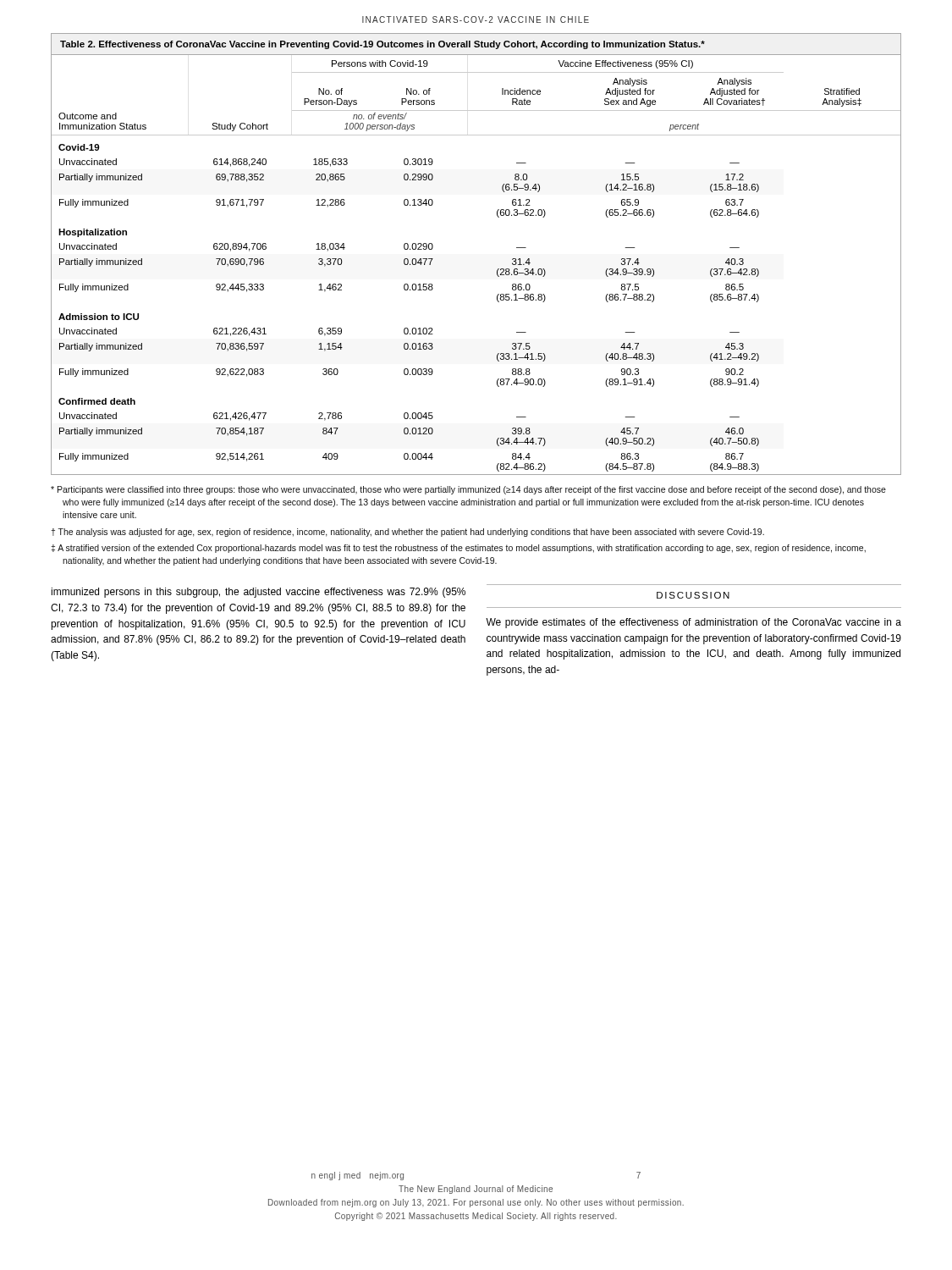
Task: Where is the passage that starts "Participants were classified into"?
Action: pos(476,526)
